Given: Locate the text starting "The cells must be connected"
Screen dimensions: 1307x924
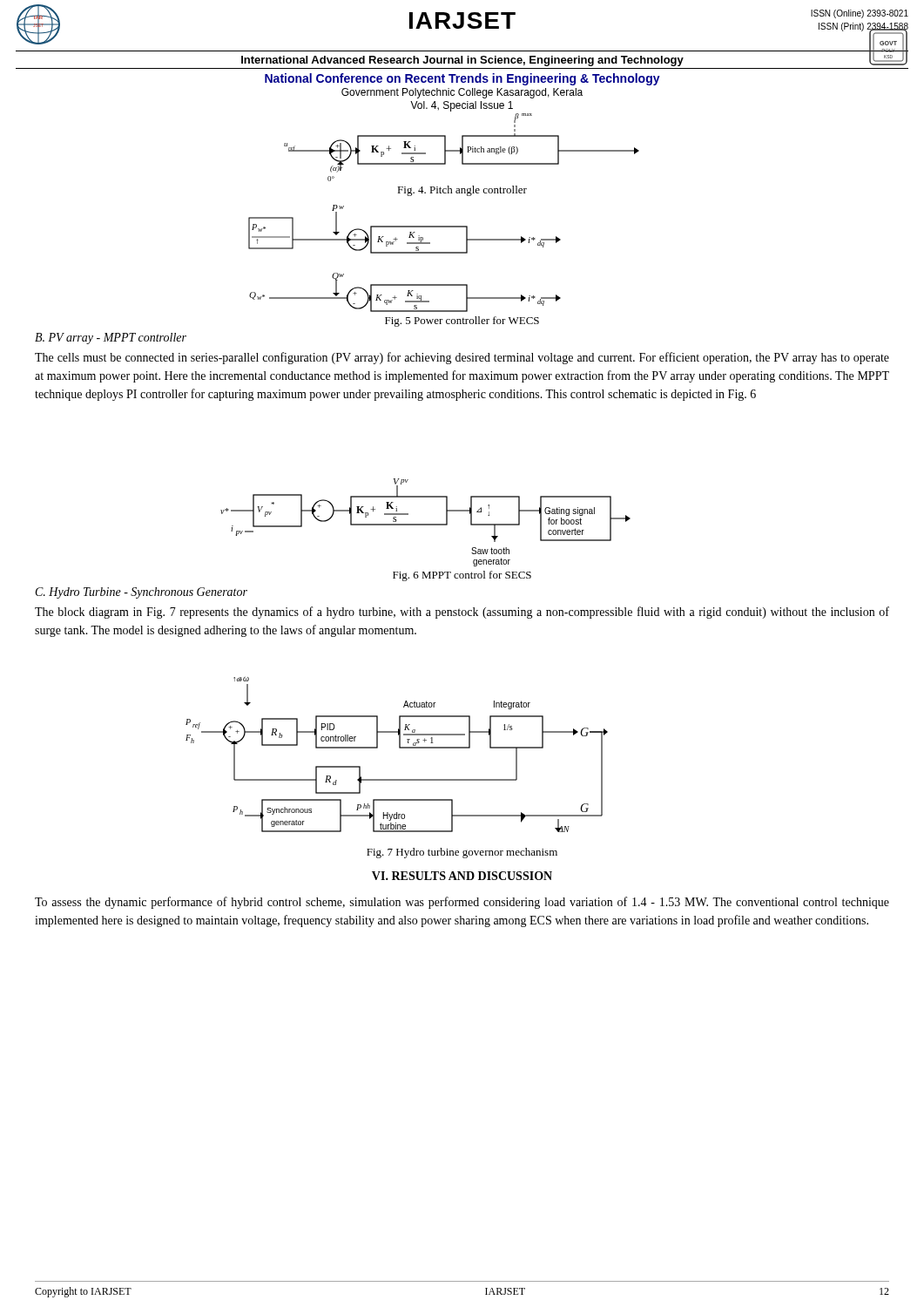Looking at the screenshot, I should 462,376.
